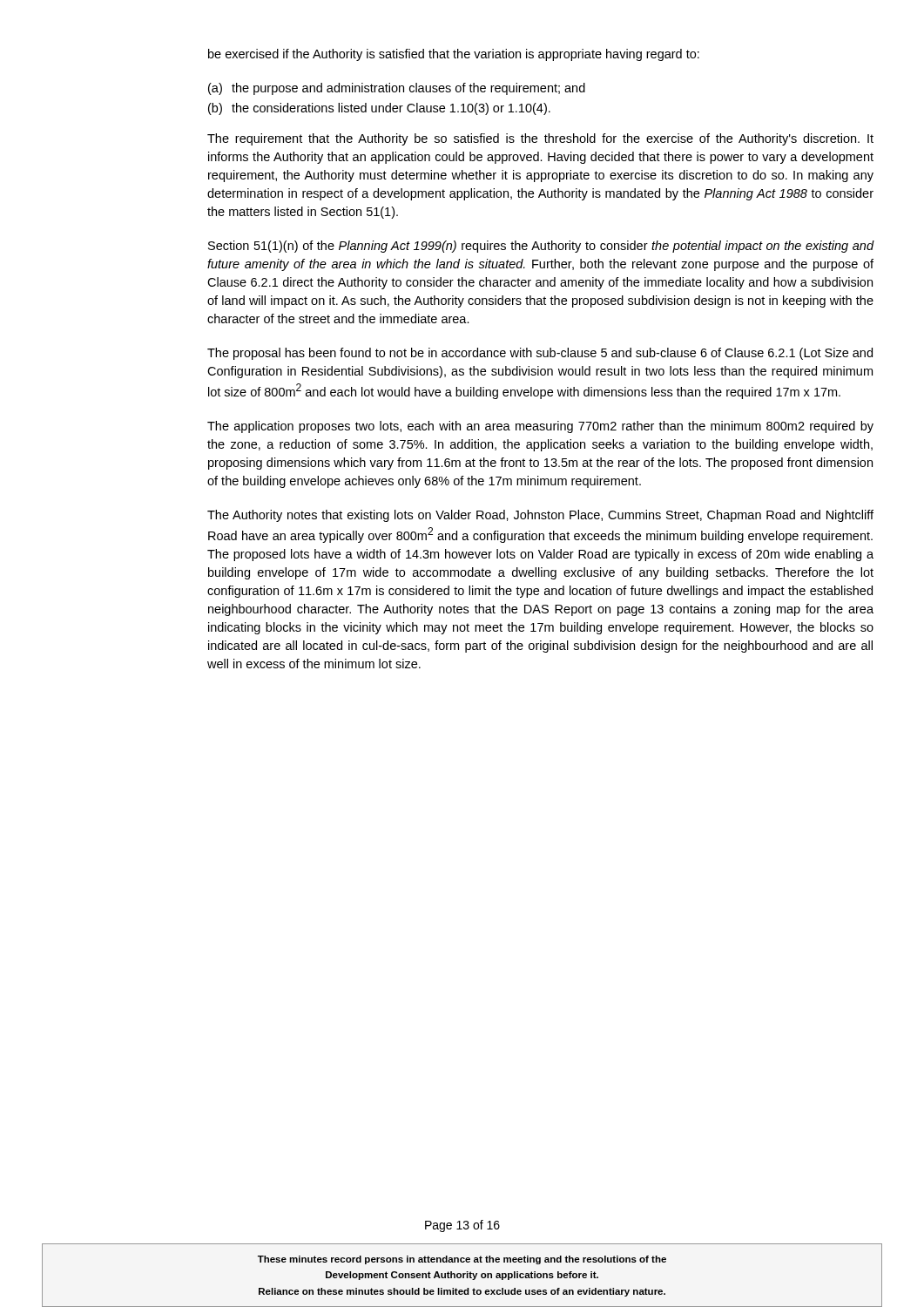Point to the passage starting "The requirement that the Authority be so"

[540, 175]
